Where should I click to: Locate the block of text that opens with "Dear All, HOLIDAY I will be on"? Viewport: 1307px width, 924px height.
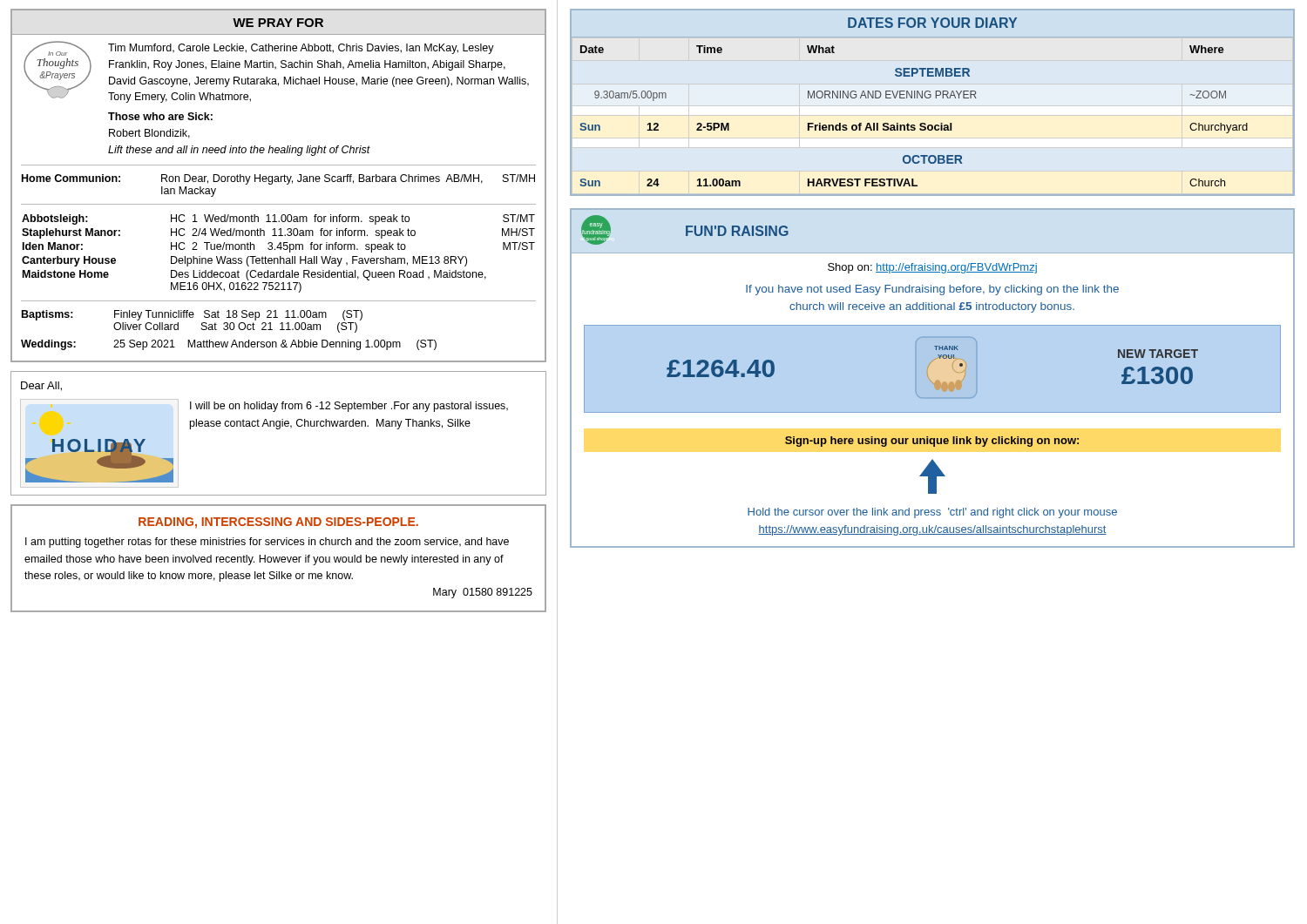point(278,433)
